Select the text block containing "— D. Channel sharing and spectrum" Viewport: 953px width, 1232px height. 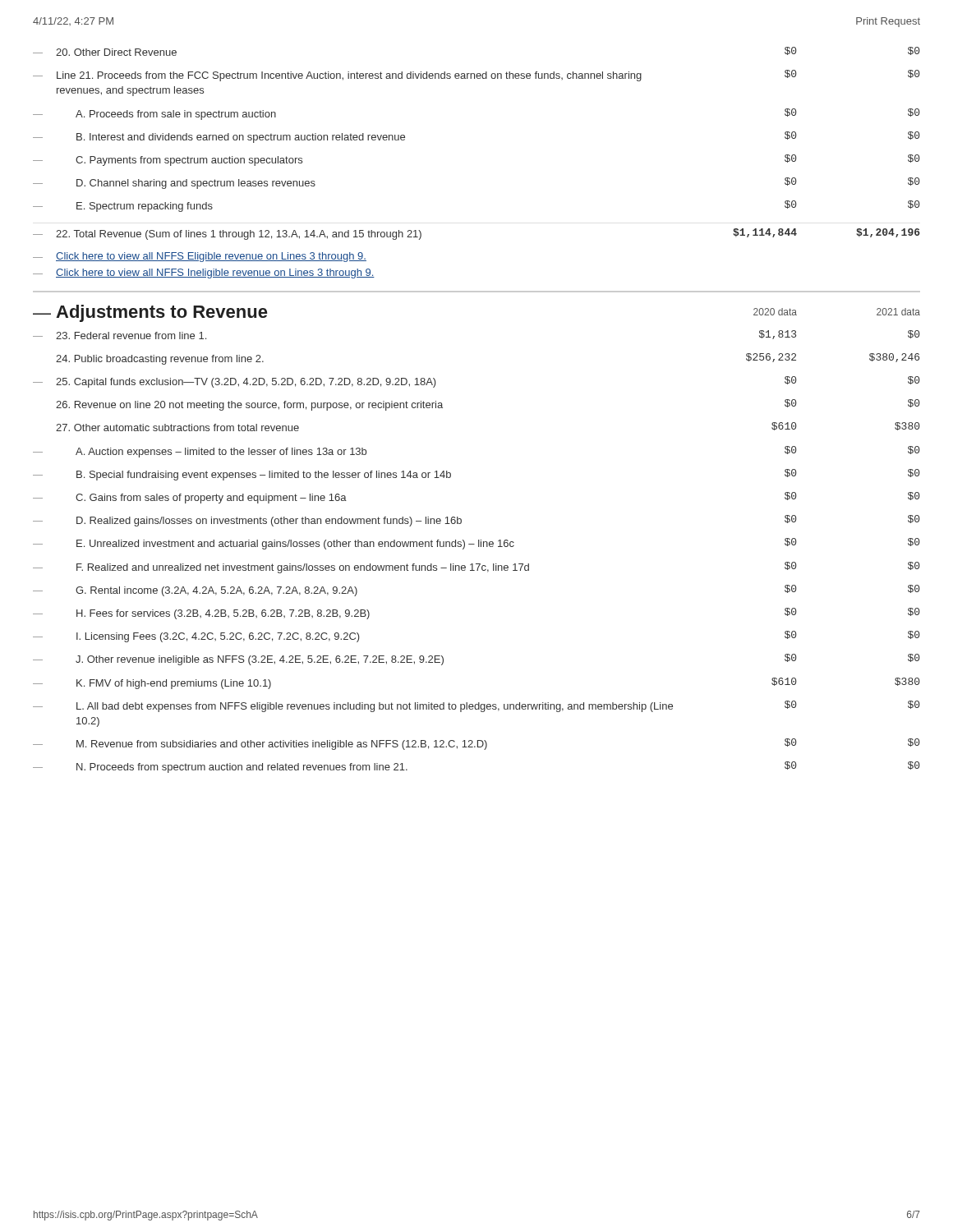[x=193, y=184]
